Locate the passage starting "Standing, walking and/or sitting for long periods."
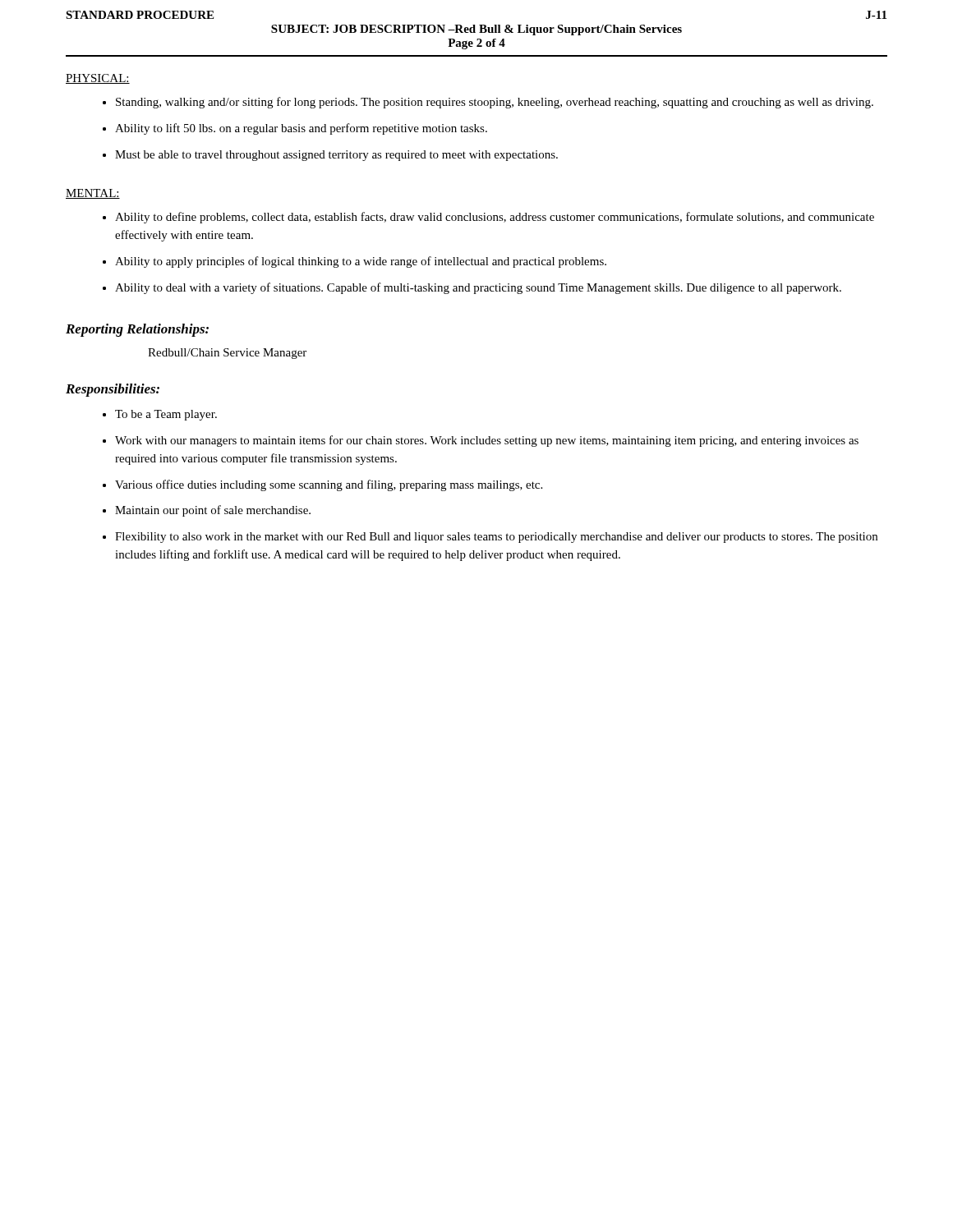Screen dimensions: 1232x953 [x=501, y=103]
